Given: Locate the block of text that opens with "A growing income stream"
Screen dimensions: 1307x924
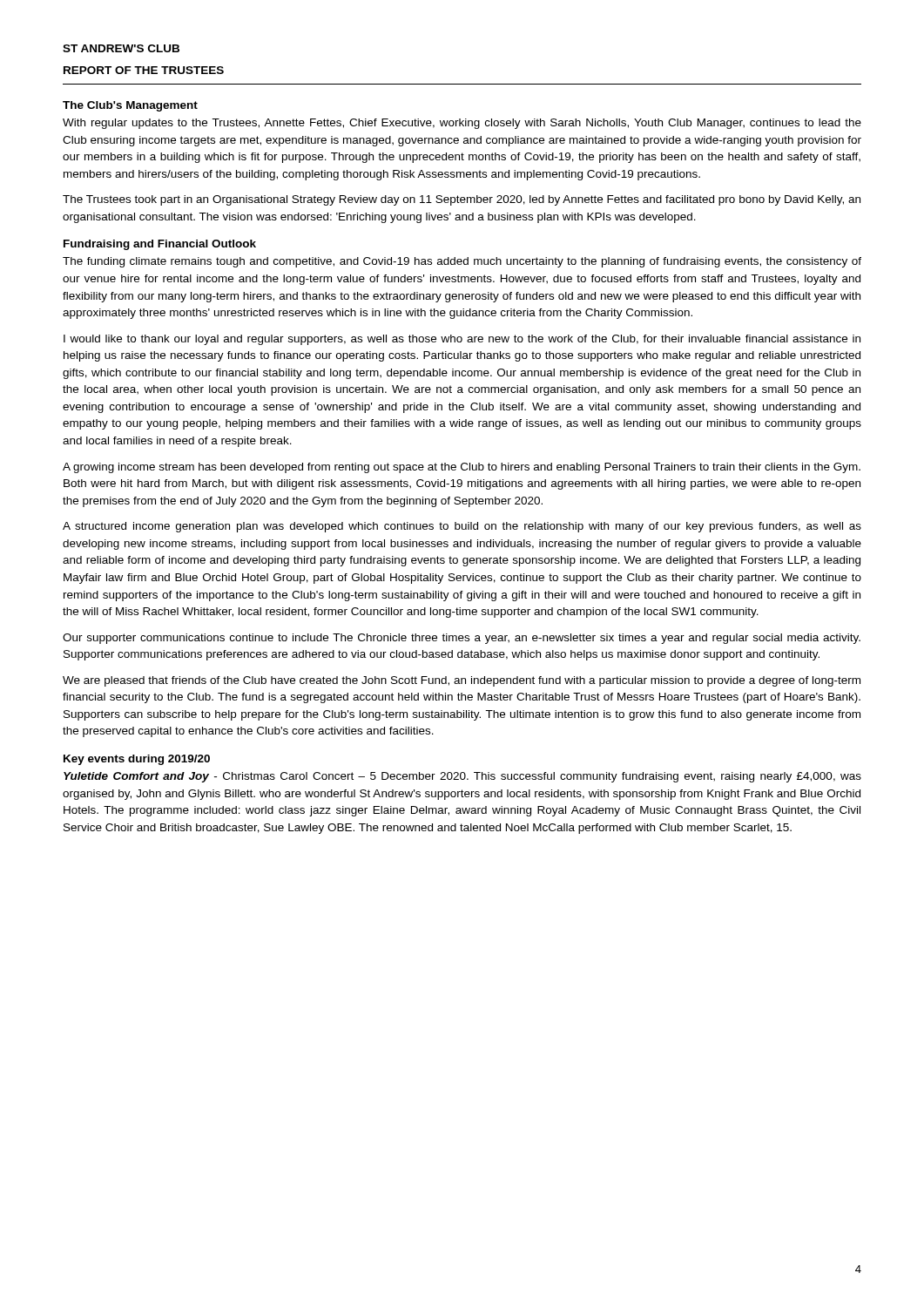Looking at the screenshot, I should (x=462, y=483).
